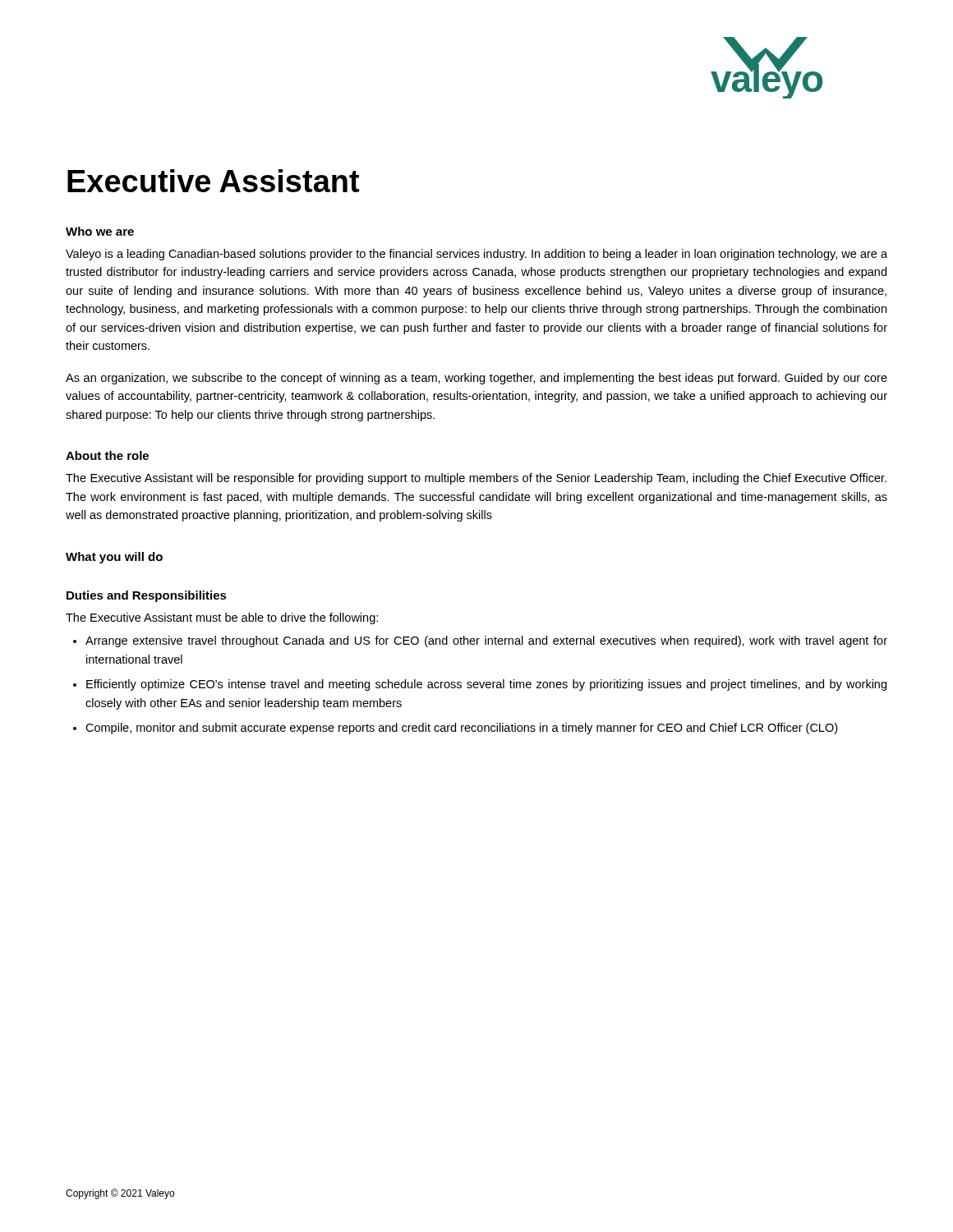Locate the logo
The image size is (953, 1232).
[797, 66]
